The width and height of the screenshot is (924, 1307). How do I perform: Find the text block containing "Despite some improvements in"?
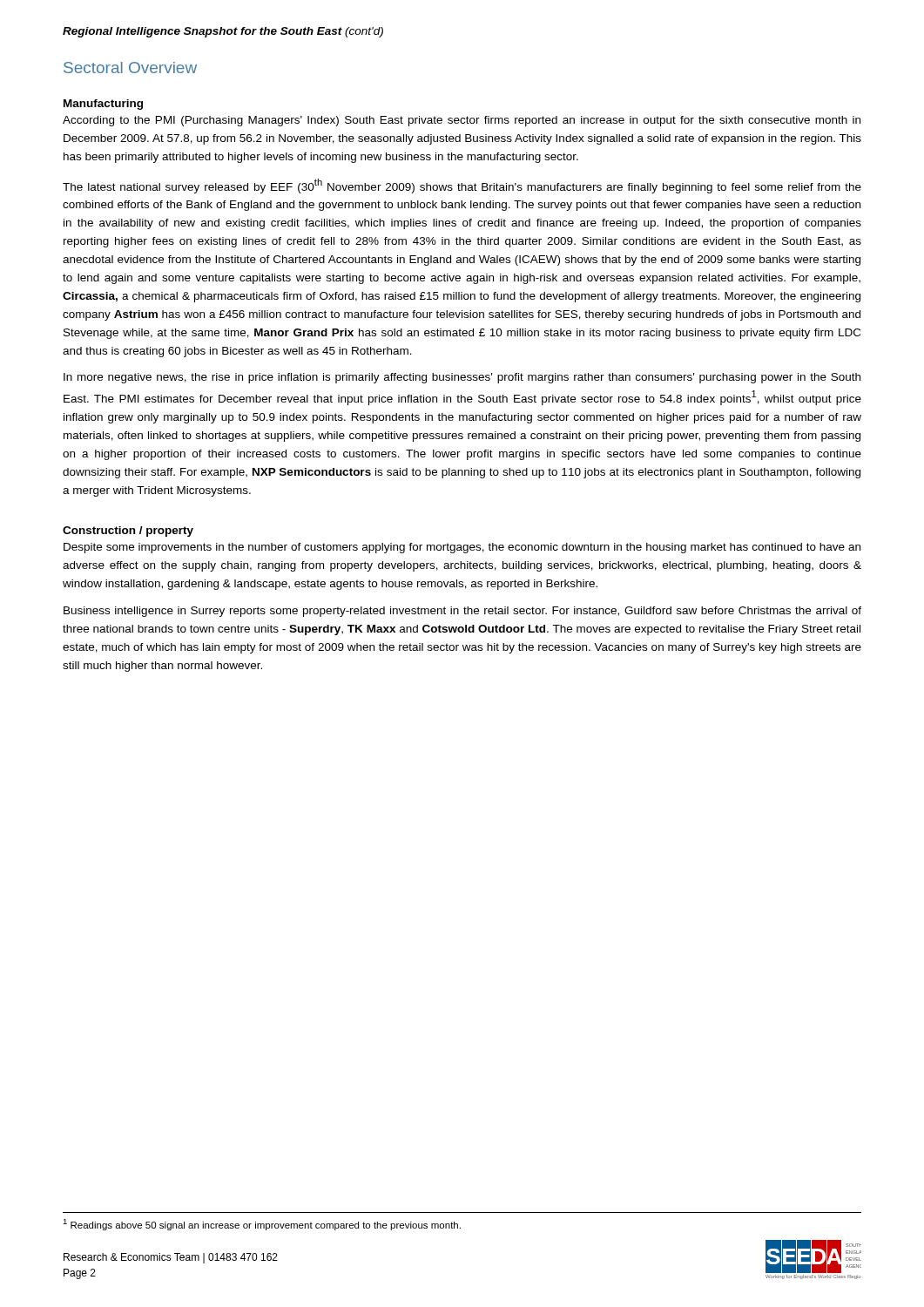point(462,565)
